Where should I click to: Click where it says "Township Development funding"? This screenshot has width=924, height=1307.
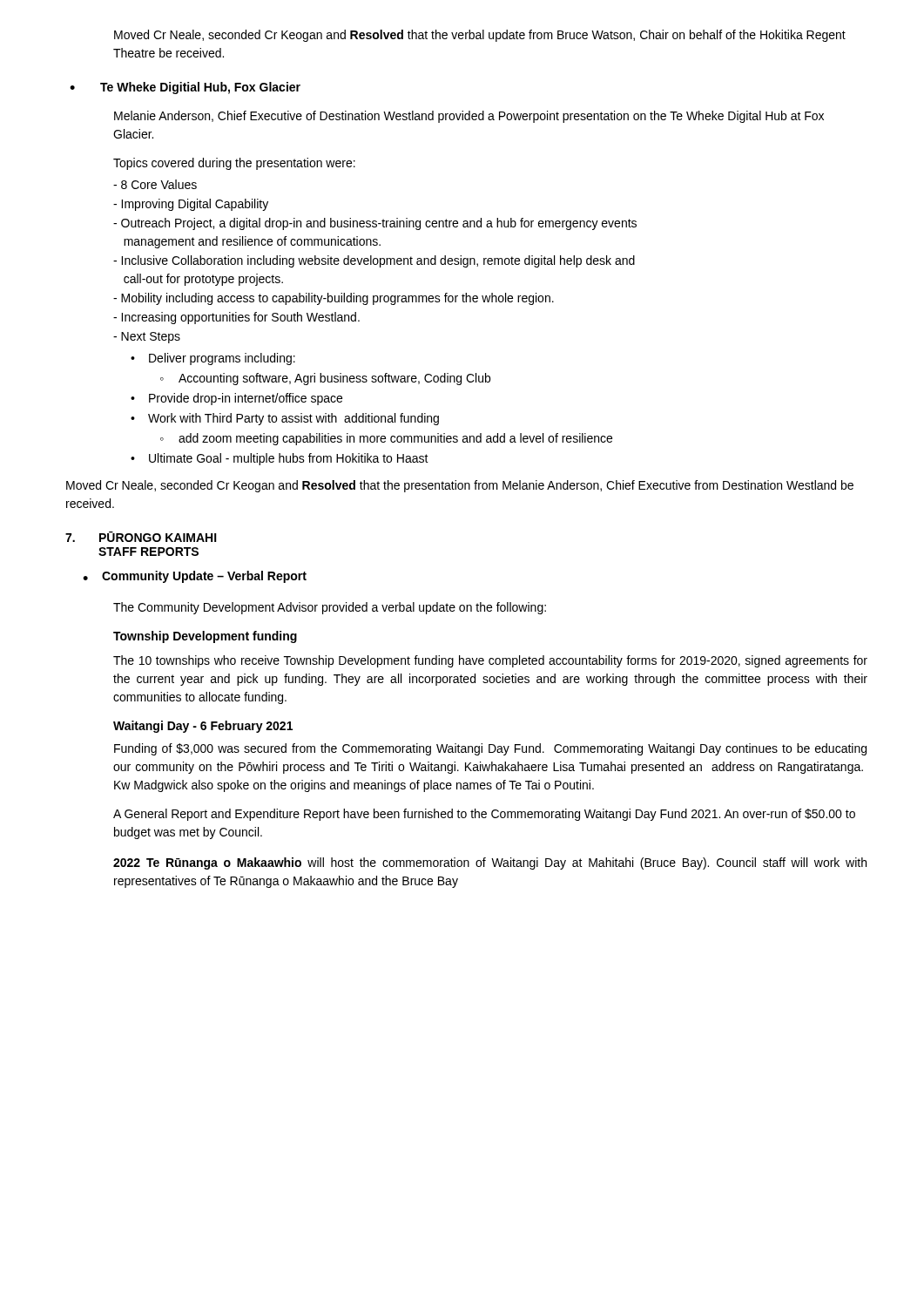[x=205, y=636]
